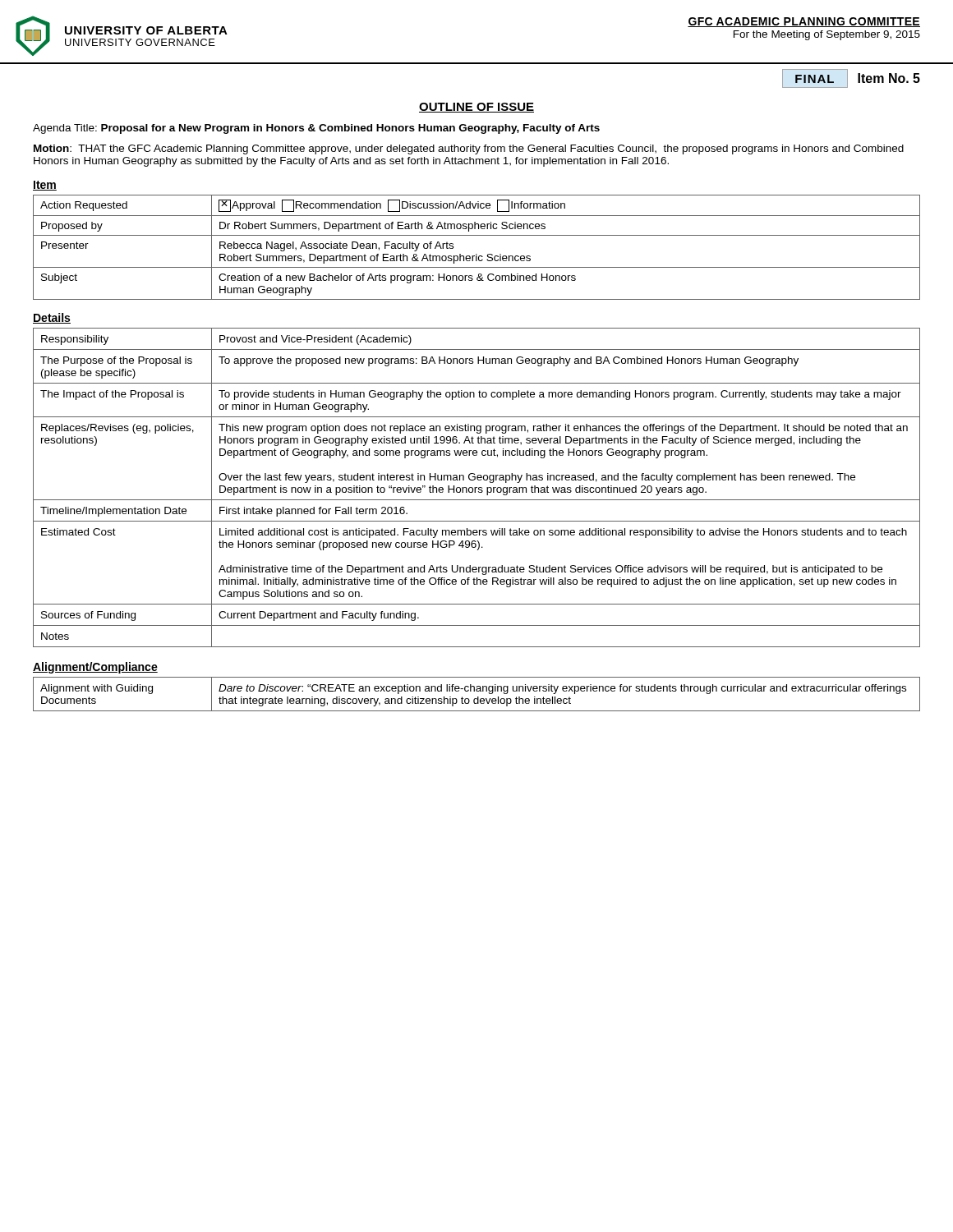Locate the block of text that opens with "Motion: THAT the GFC Academic"
The image size is (953, 1232).
click(x=468, y=154)
